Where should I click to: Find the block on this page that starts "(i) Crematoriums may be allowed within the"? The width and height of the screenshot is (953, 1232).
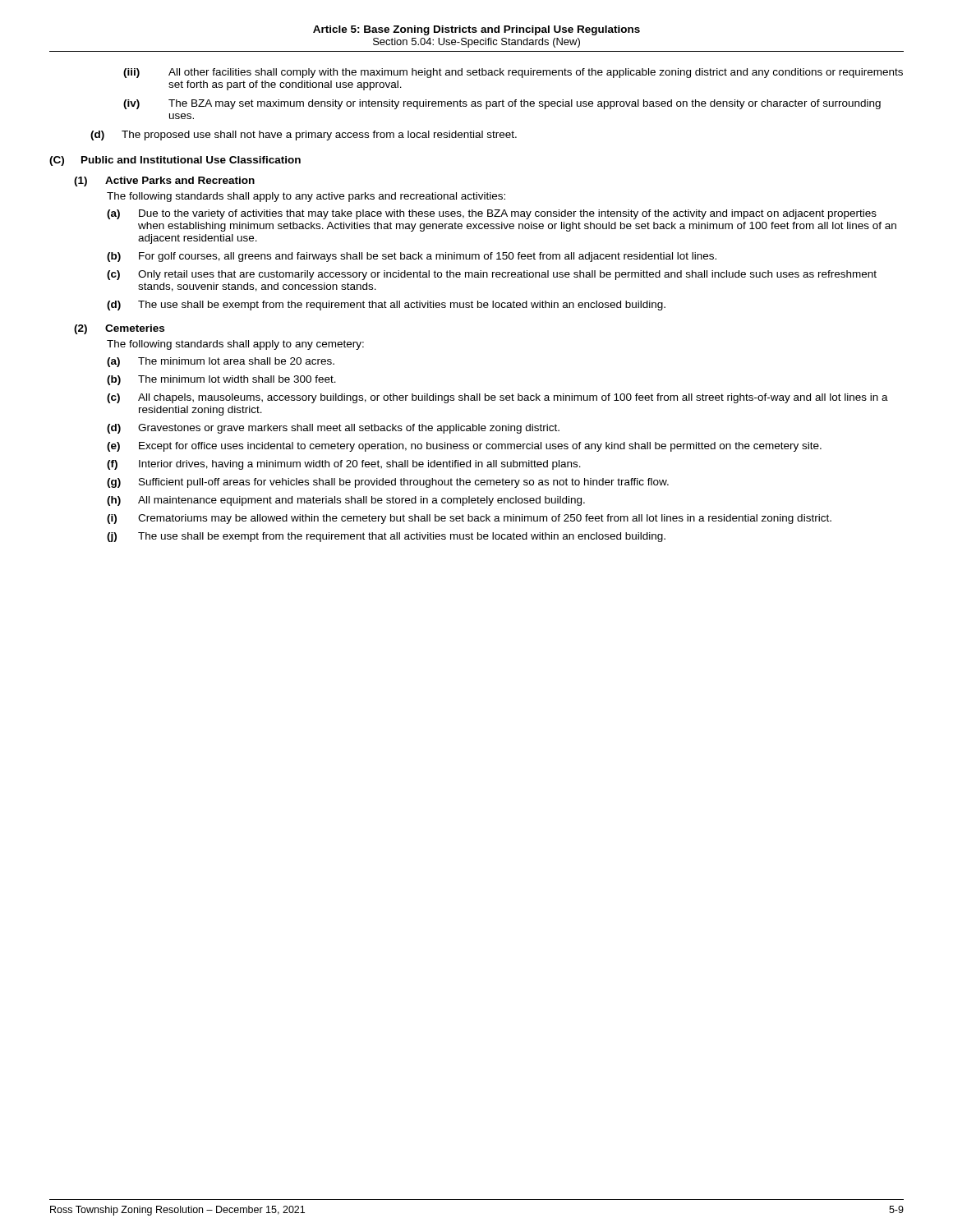pyautogui.click(x=505, y=518)
